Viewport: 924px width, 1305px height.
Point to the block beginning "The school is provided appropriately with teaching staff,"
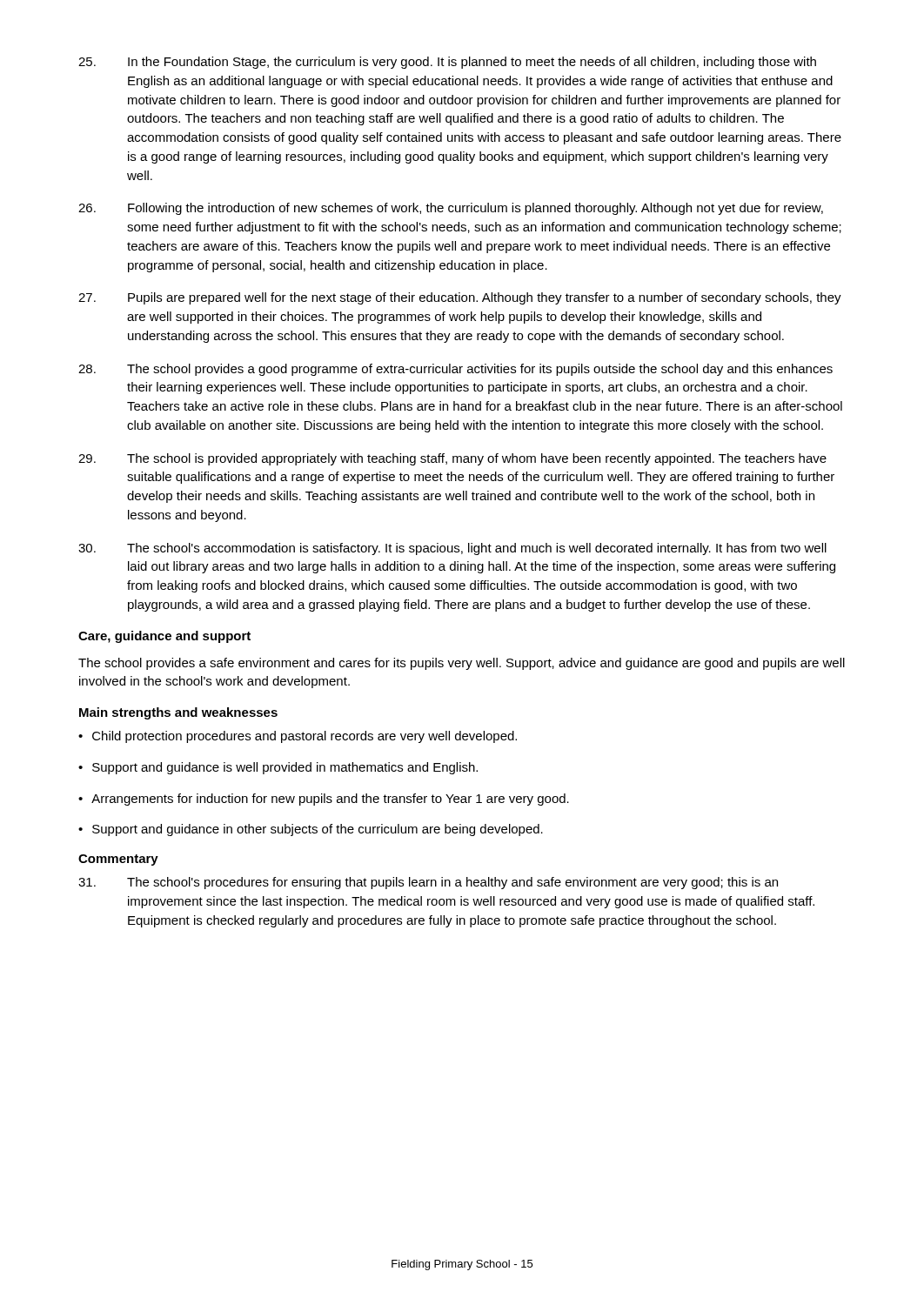tap(462, 486)
